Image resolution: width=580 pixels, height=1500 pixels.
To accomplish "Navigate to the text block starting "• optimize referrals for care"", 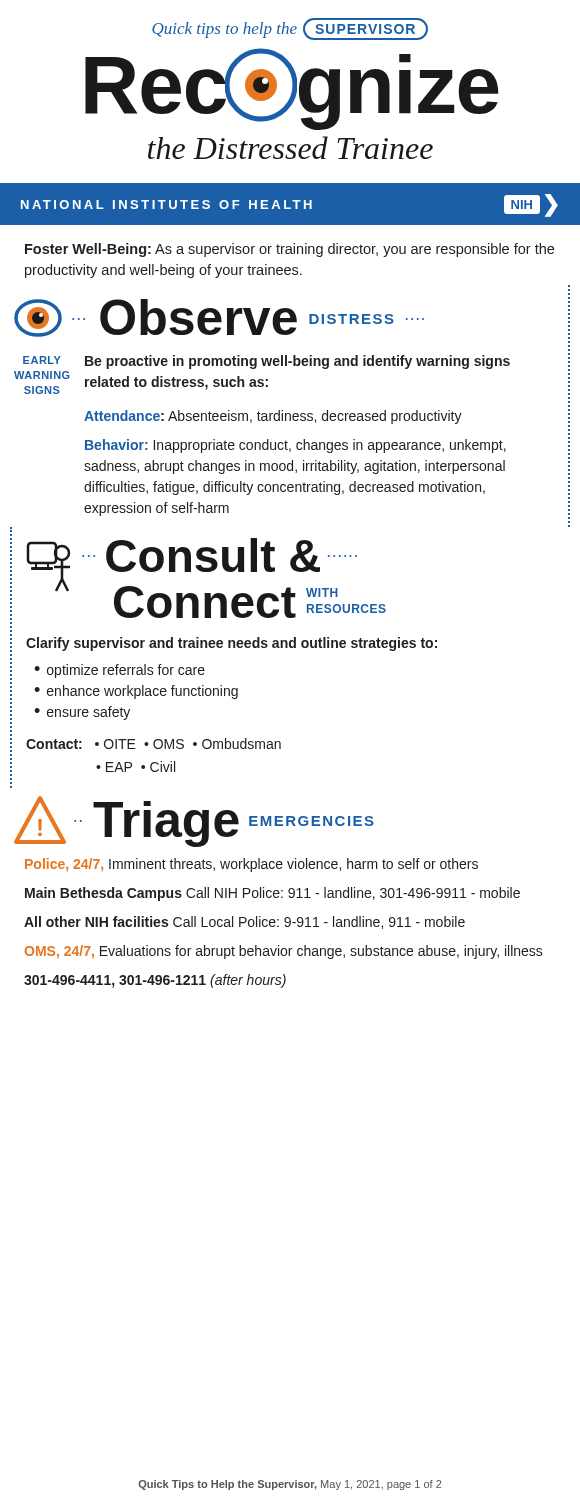I will tap(120, 669).
